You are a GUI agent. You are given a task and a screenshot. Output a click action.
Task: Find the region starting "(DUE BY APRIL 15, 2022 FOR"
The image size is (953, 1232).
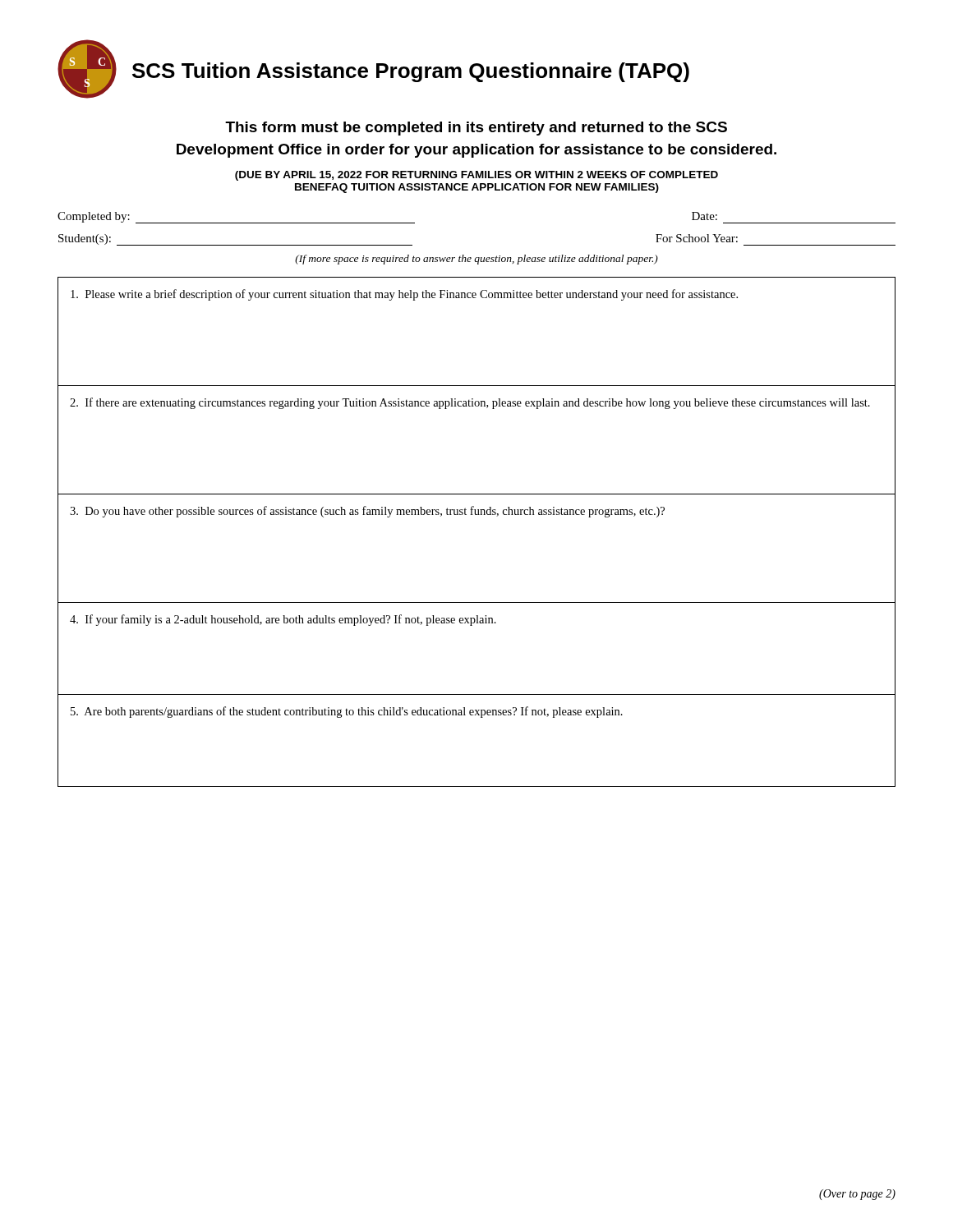point(476,181)
